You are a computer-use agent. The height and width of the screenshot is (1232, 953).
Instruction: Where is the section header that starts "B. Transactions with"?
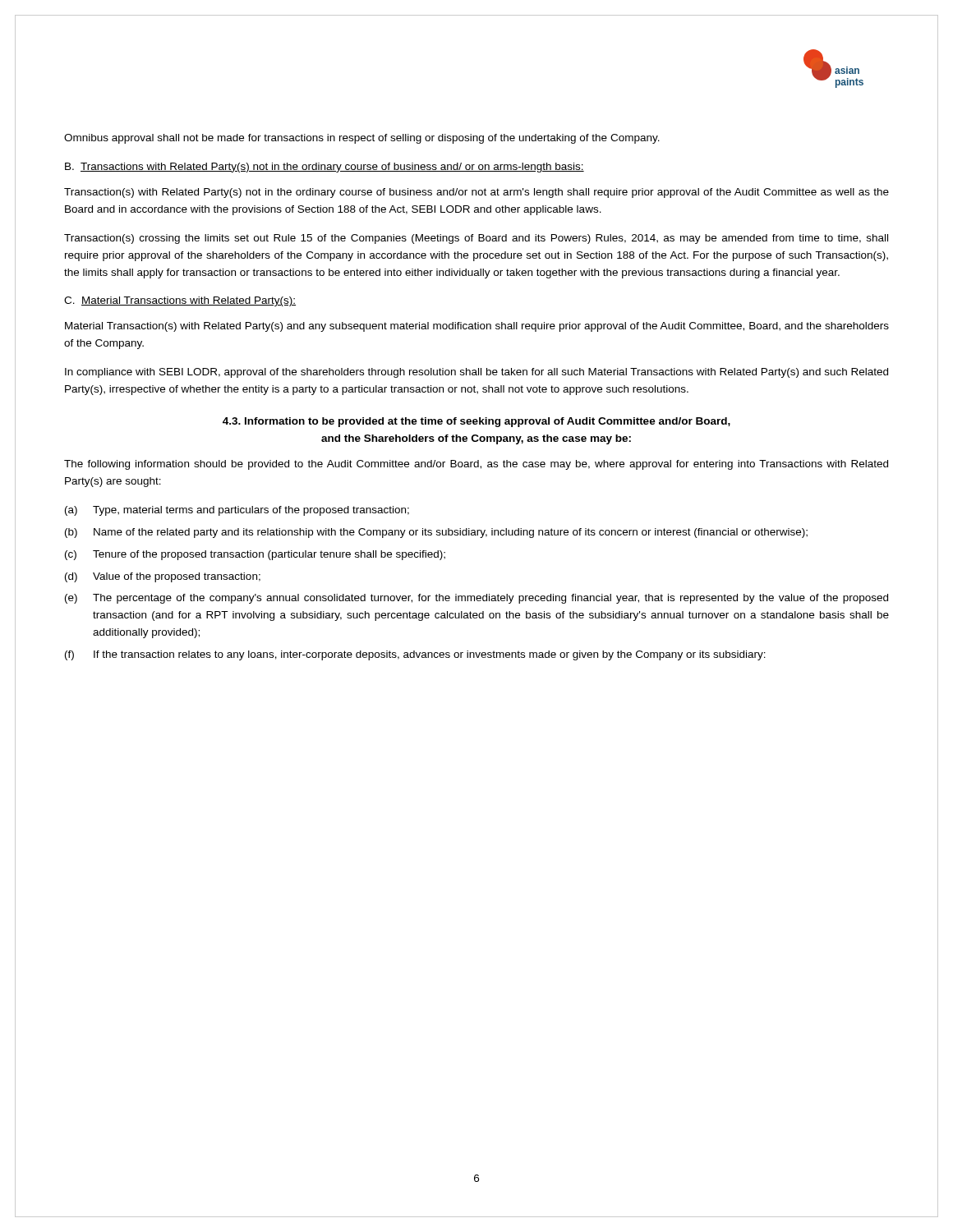(324, 166)
